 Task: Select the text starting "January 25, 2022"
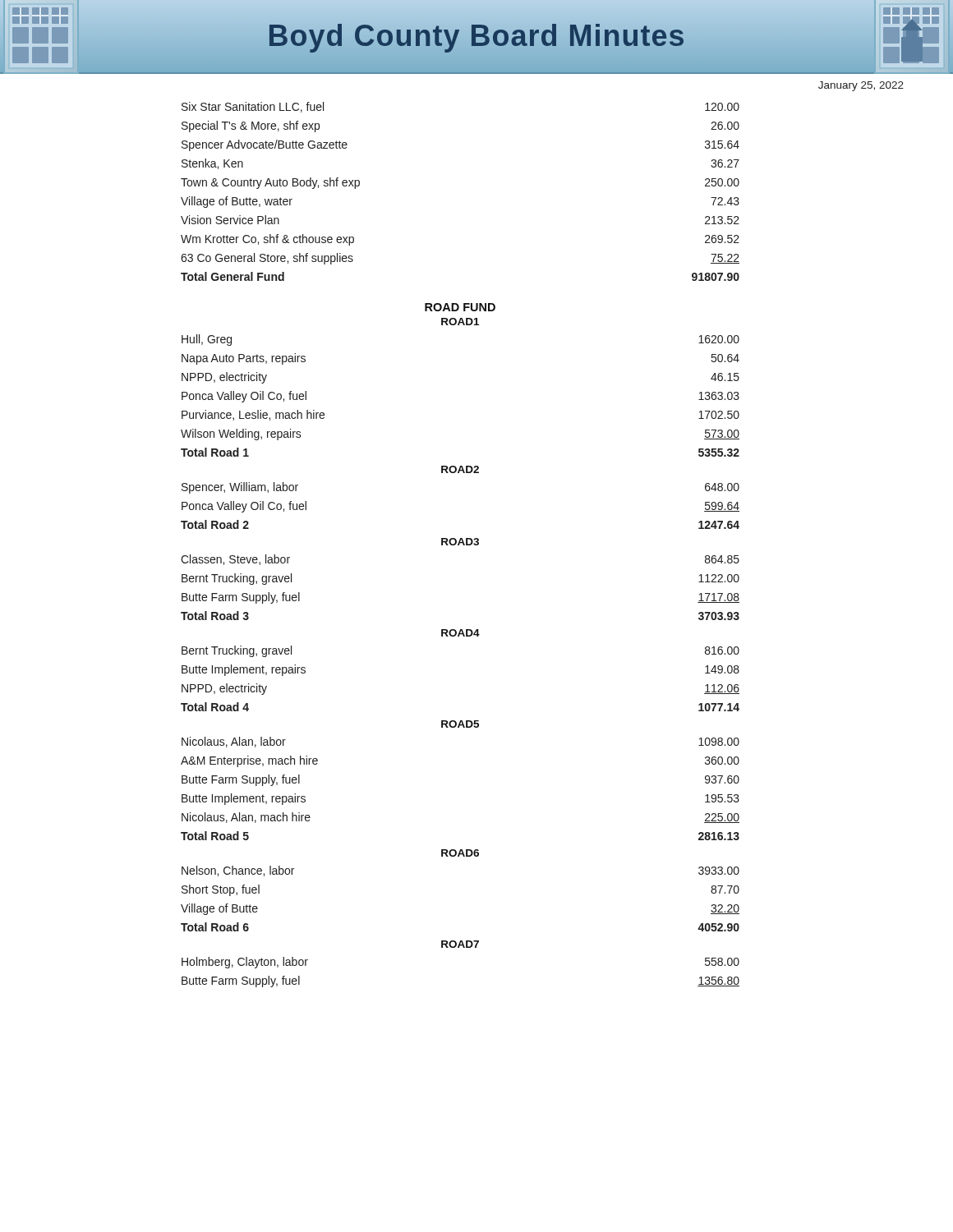click(x=861, y=85)
